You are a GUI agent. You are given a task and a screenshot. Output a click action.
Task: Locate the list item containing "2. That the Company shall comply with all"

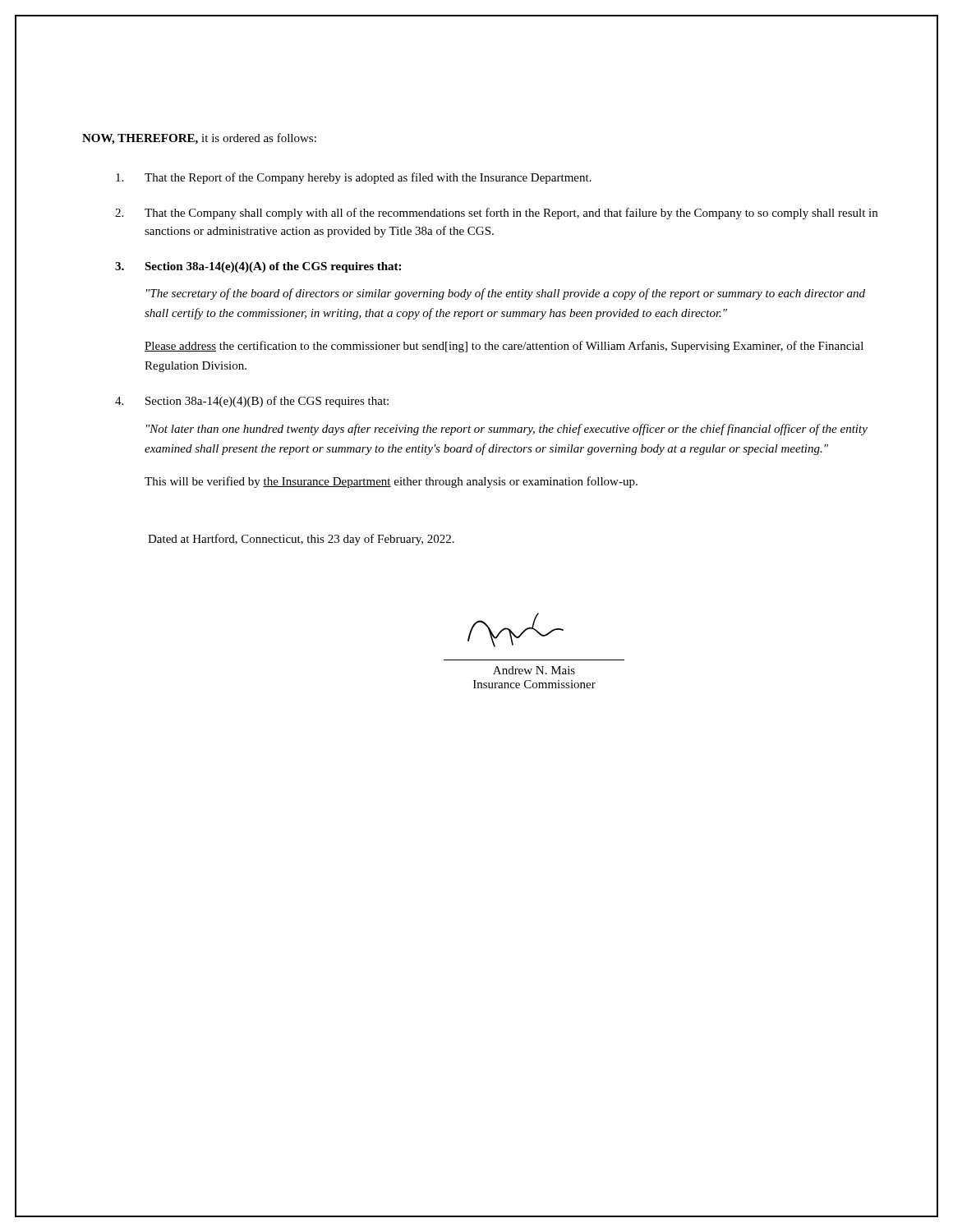point(501,222)
